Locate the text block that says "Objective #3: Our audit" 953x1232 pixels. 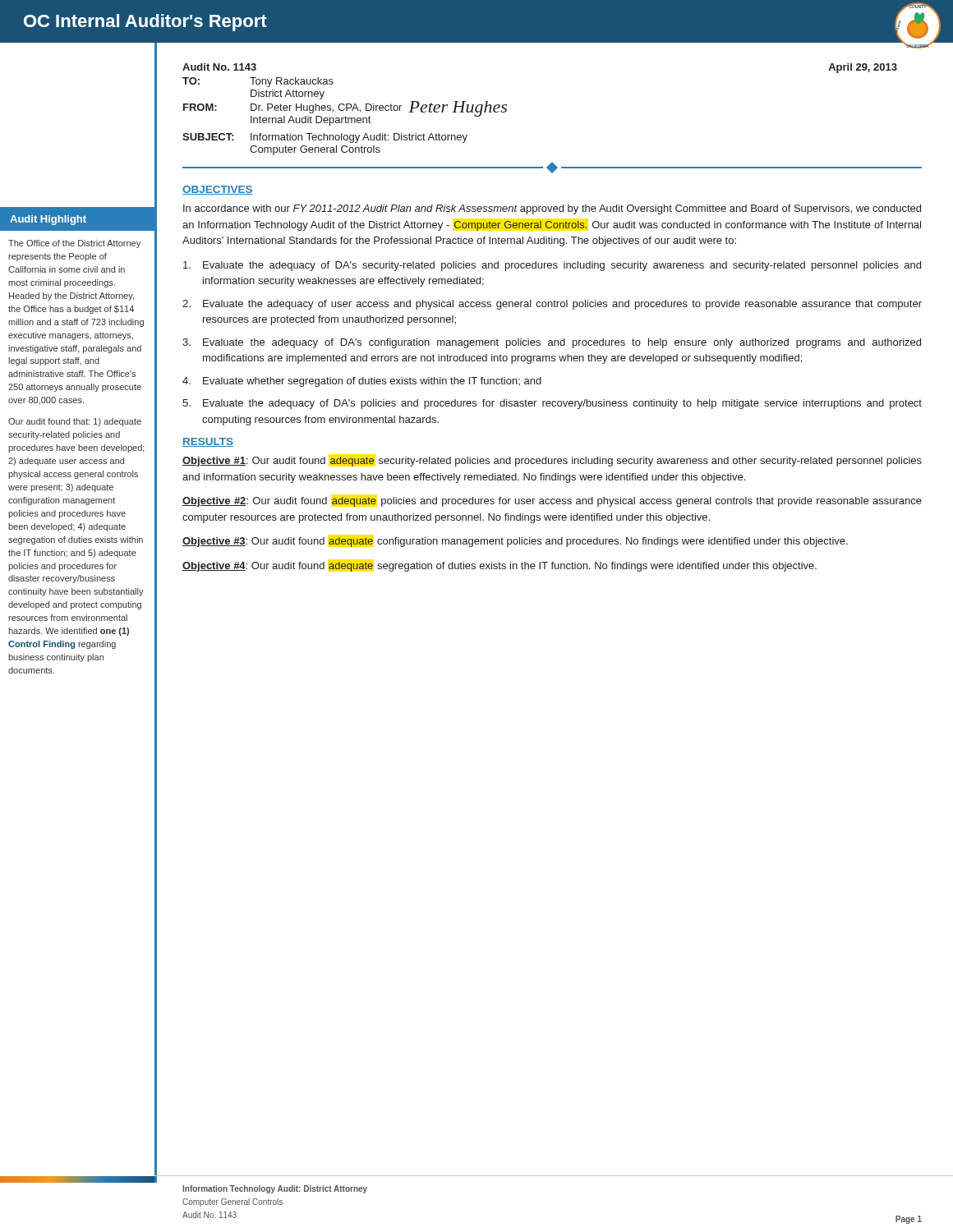tap(515, 541)
